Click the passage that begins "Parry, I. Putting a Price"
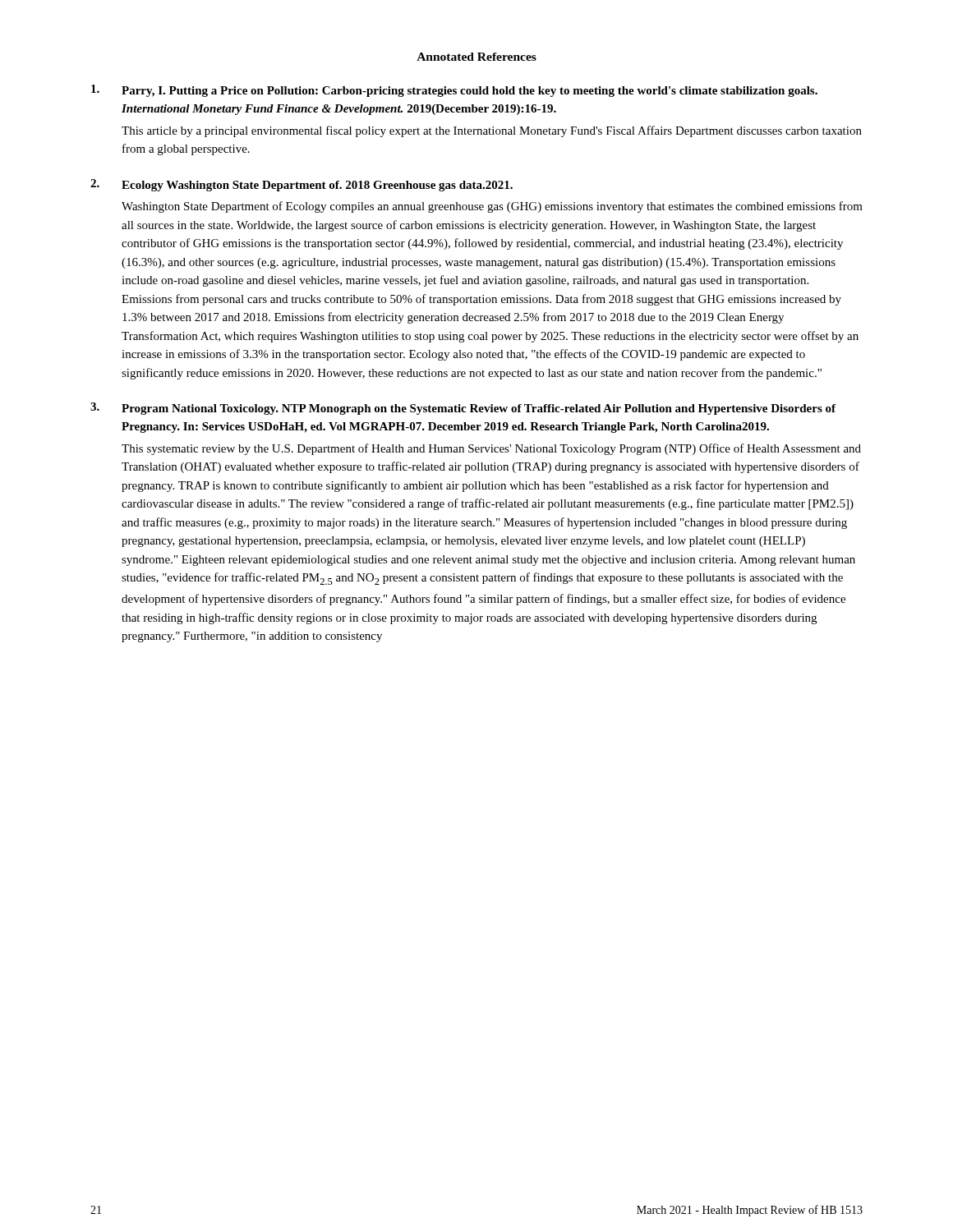The height and width of the screenshot is (1232, 953). pos(476,120)
